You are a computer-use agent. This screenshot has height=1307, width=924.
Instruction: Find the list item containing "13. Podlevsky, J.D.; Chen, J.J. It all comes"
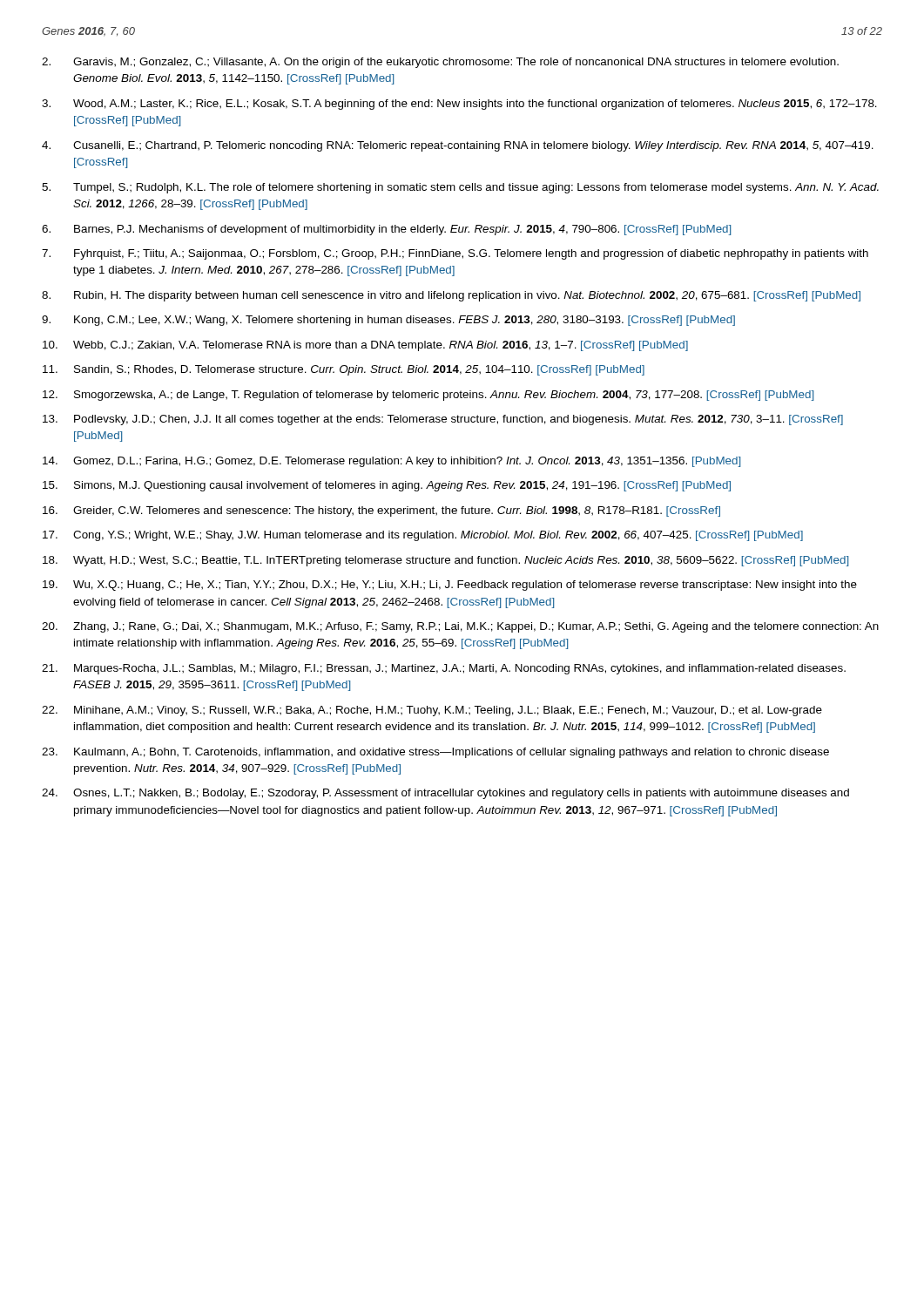pos(462,427)
